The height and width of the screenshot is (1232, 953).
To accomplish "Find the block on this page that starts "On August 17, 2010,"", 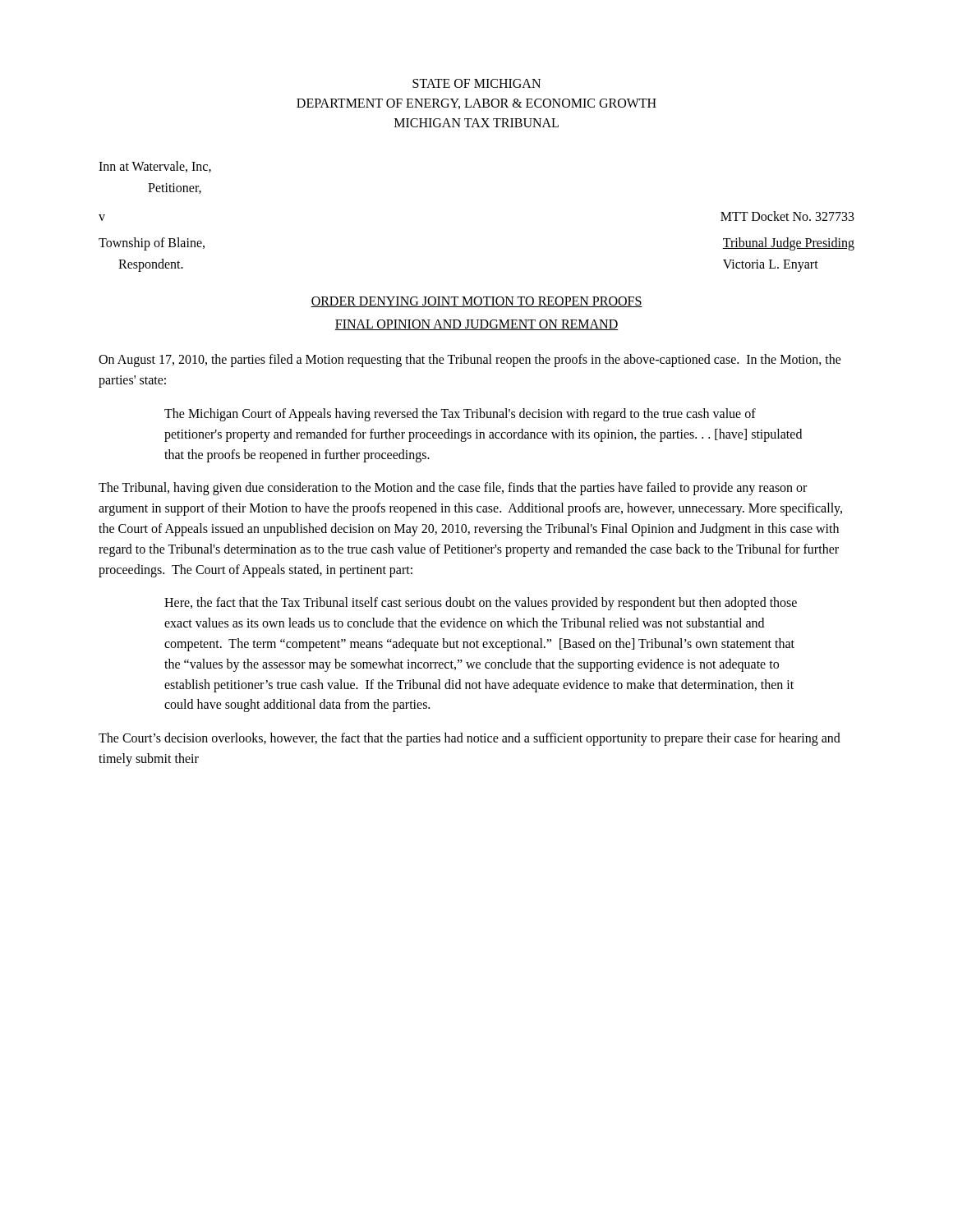I will coord(470,370).
